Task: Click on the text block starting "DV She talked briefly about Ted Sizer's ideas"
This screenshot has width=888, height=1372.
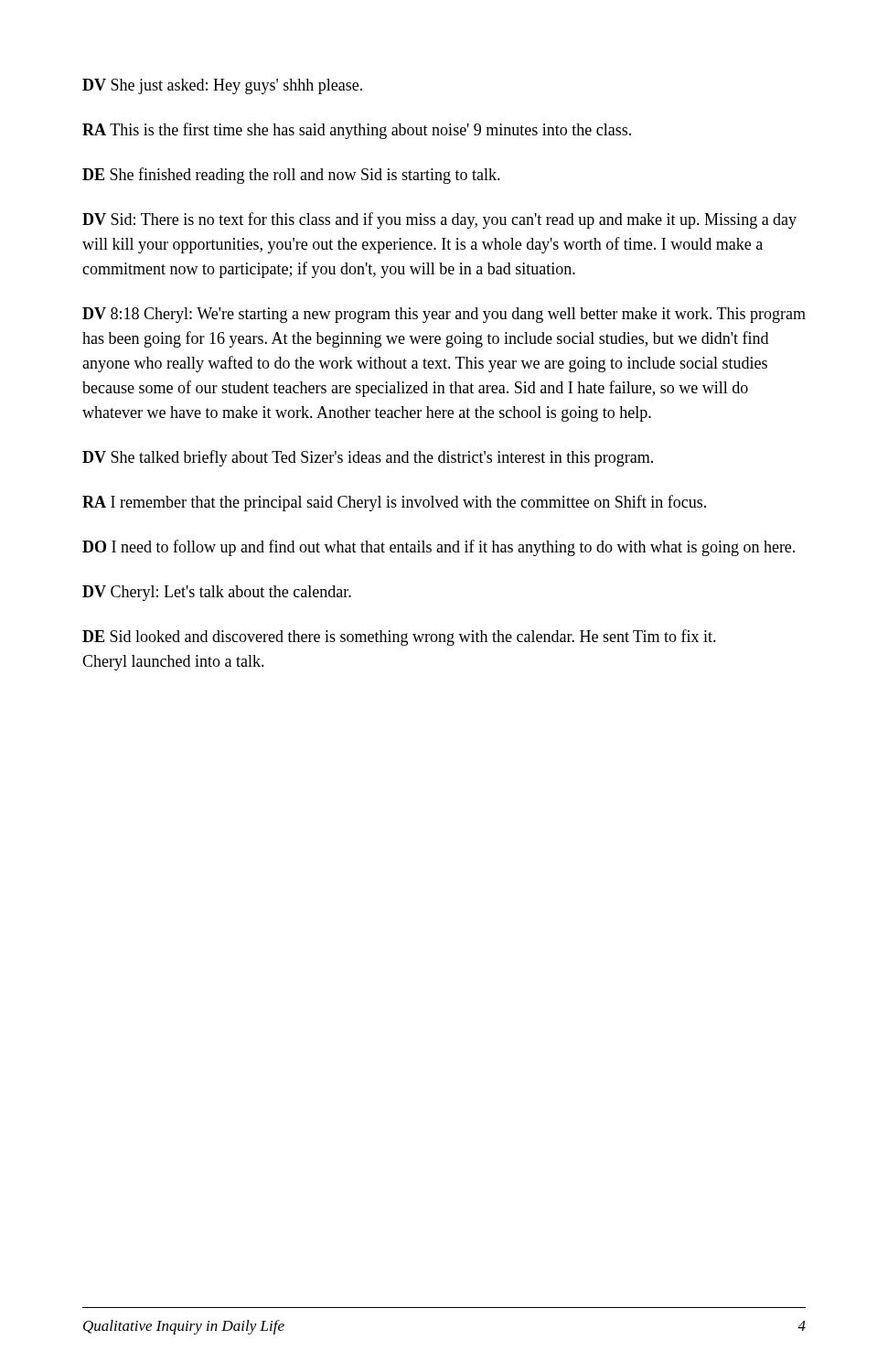Action: [368, 457]
